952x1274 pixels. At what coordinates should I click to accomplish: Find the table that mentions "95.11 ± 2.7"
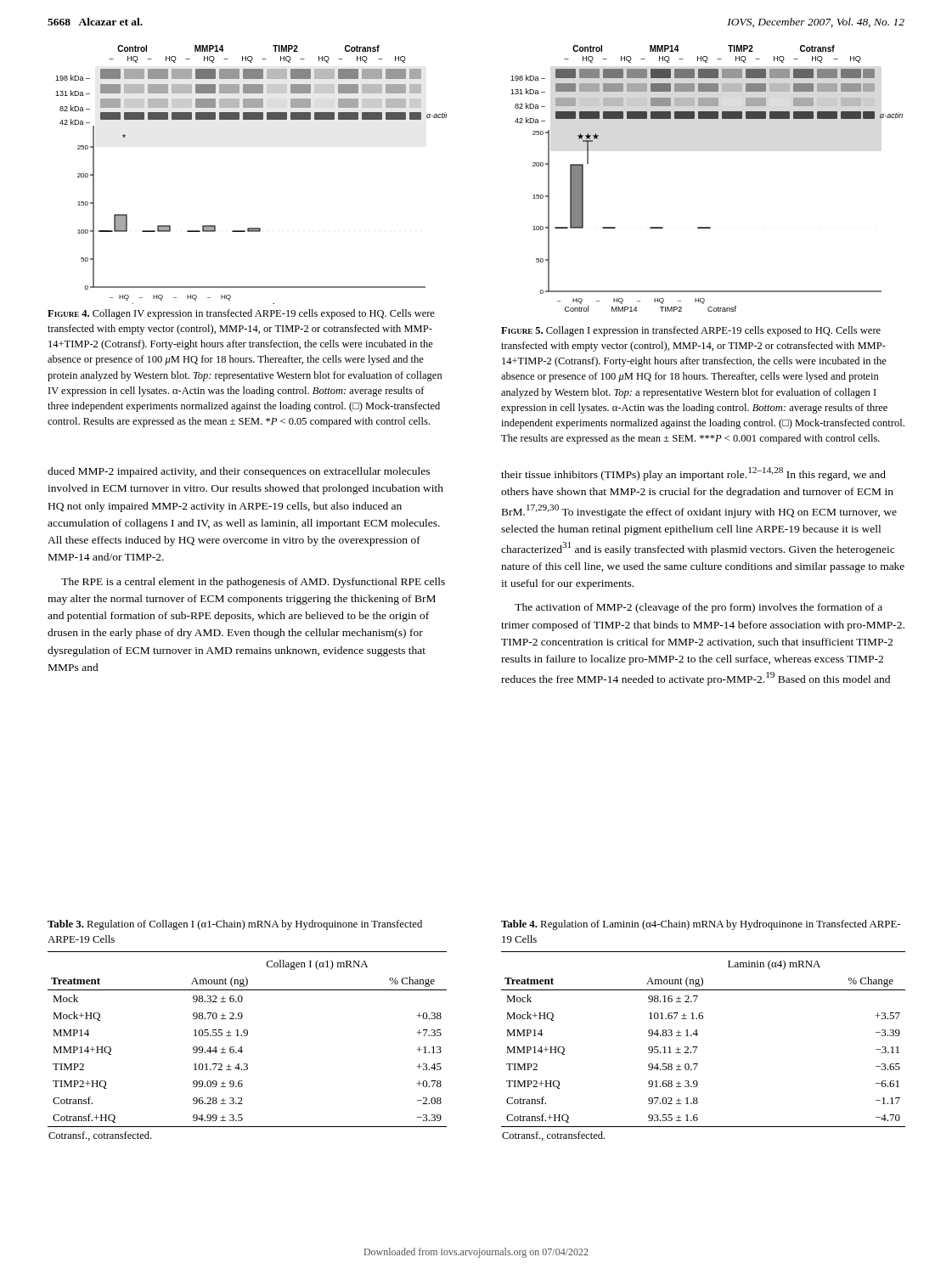tap(703, 1047)
